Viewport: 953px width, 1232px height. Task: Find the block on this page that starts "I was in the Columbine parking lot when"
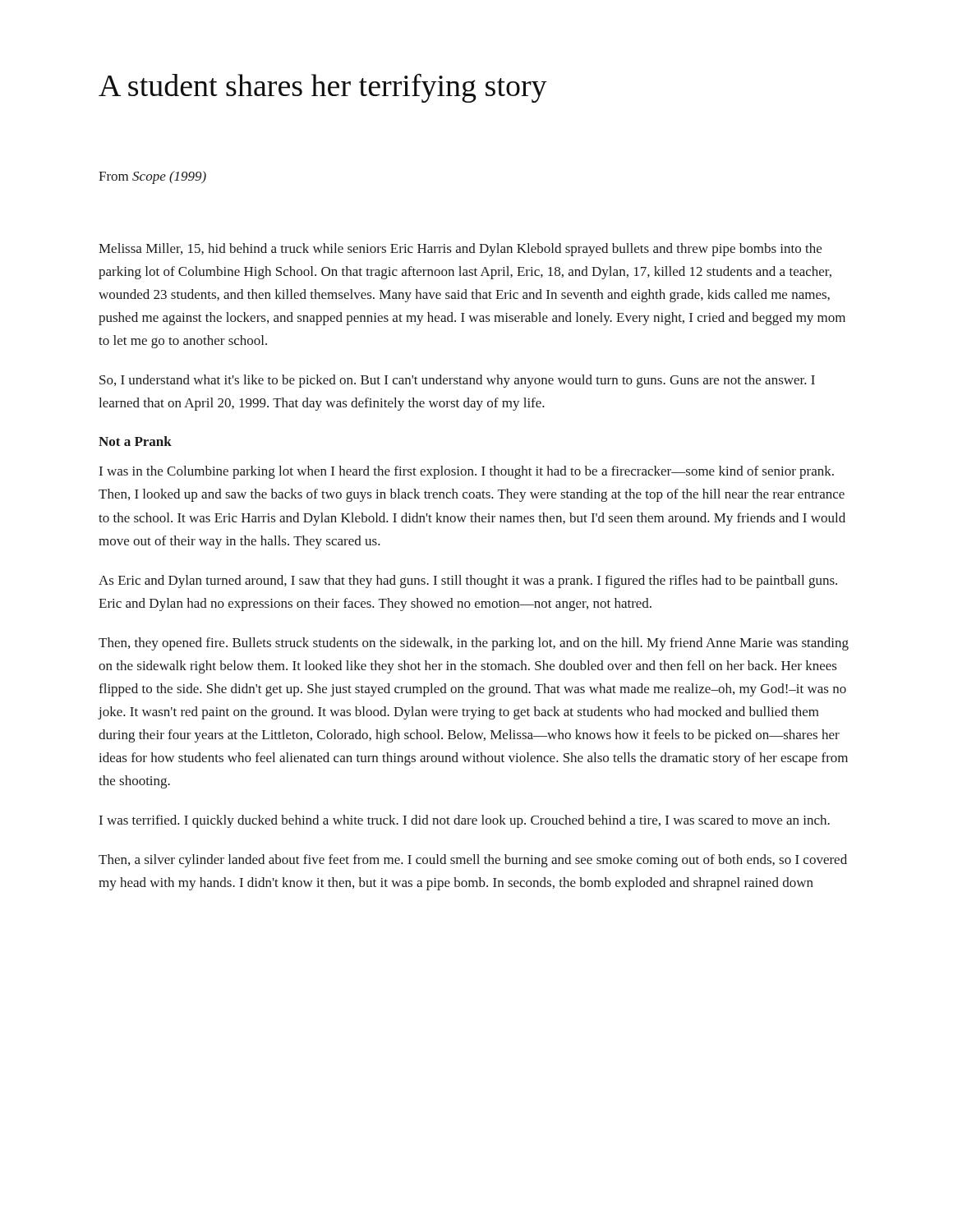pos(472,506)
